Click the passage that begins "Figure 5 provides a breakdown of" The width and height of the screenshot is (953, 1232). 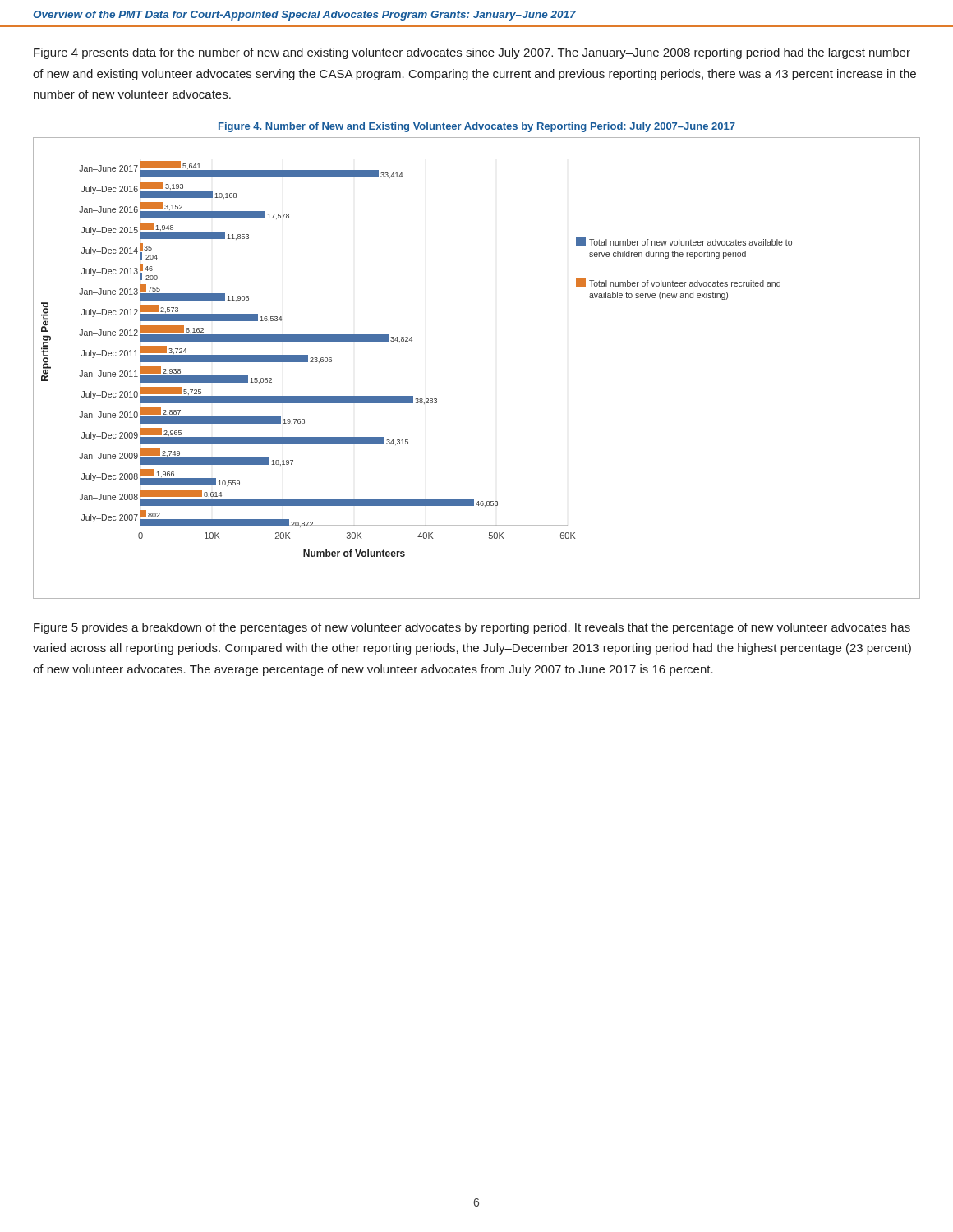point(472,648)
